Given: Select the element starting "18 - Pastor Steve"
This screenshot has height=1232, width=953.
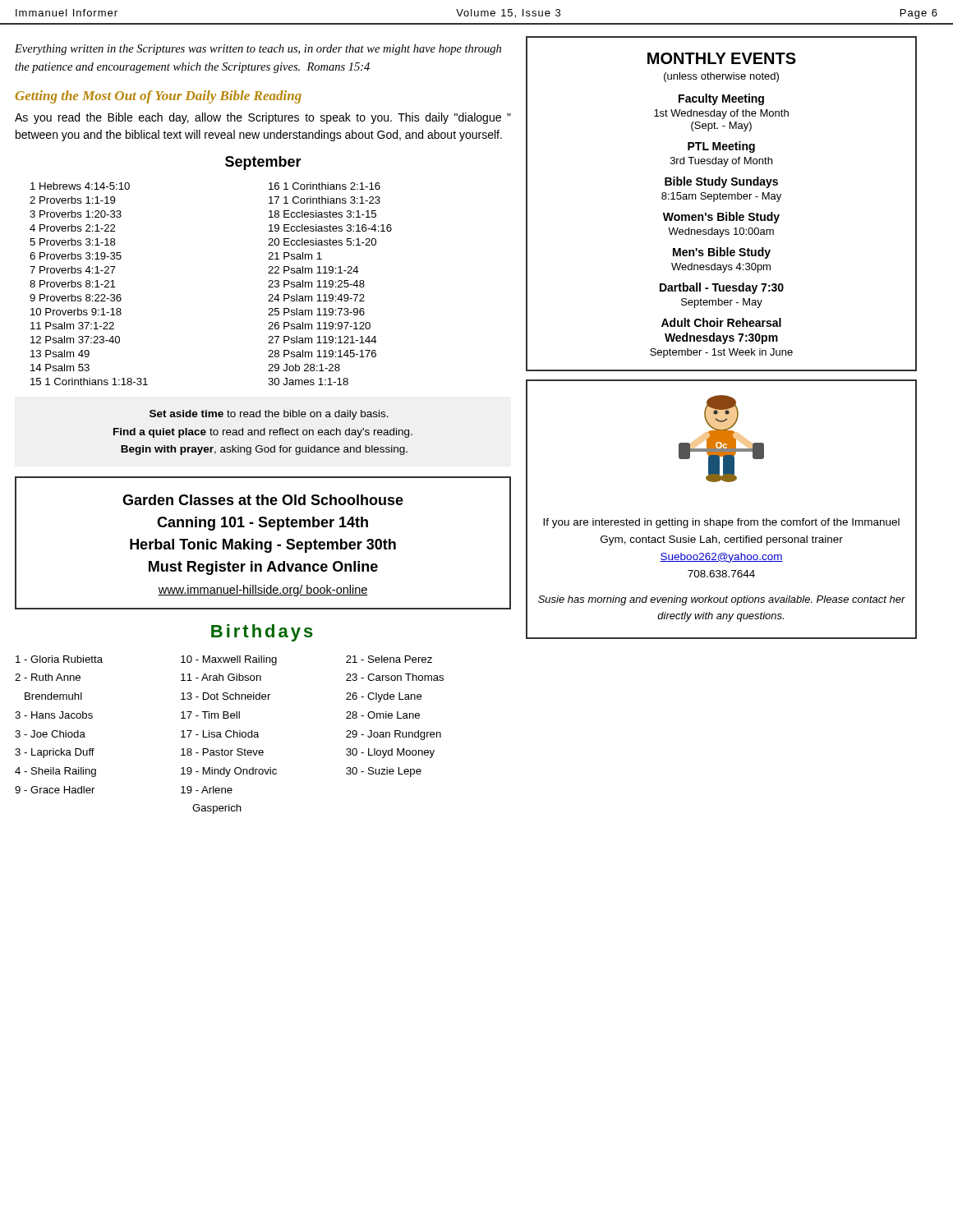Looking at the screenshot, I should point(222,752).
